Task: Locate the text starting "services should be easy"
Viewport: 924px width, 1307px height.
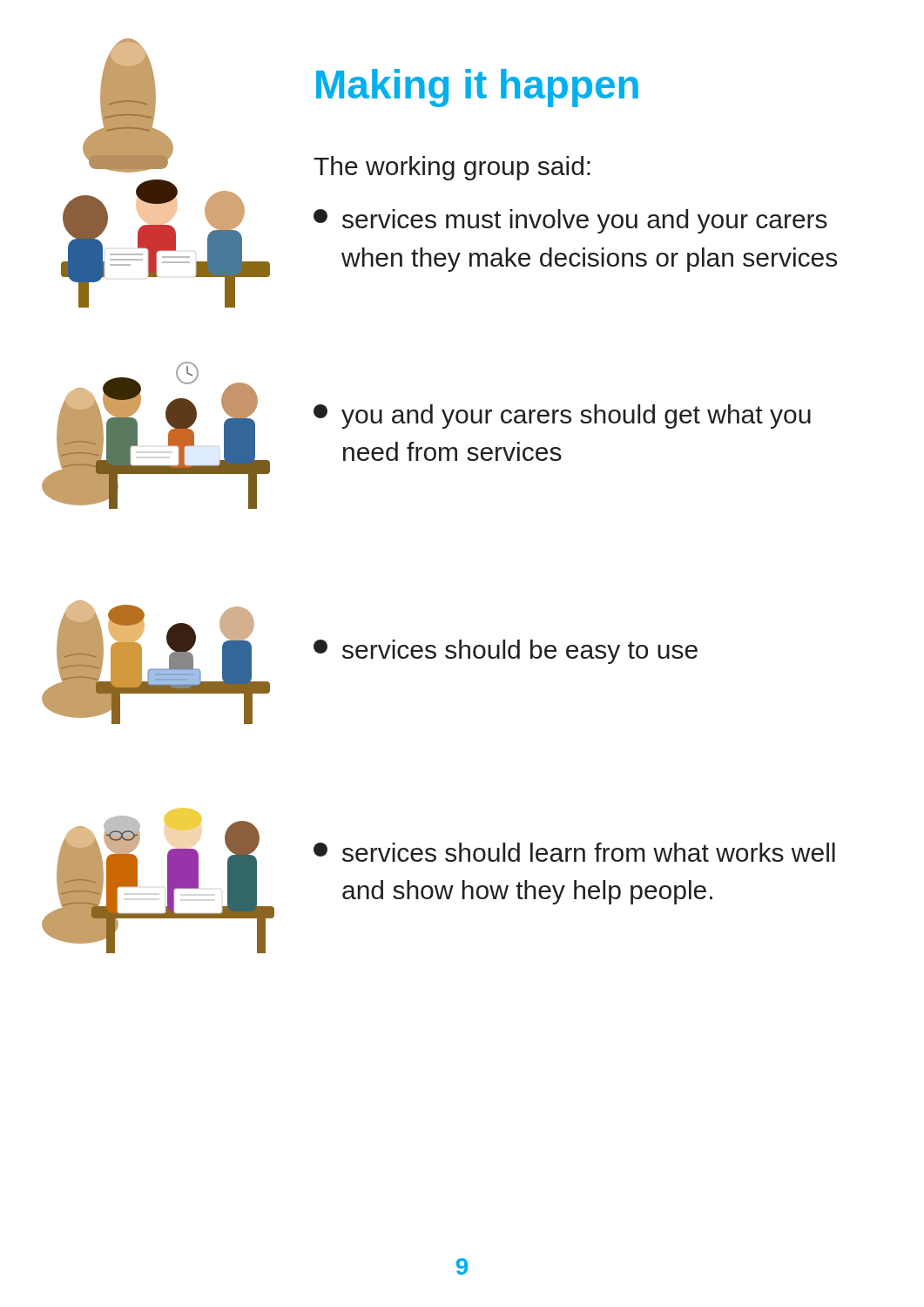Action: [x=506, y=650]
